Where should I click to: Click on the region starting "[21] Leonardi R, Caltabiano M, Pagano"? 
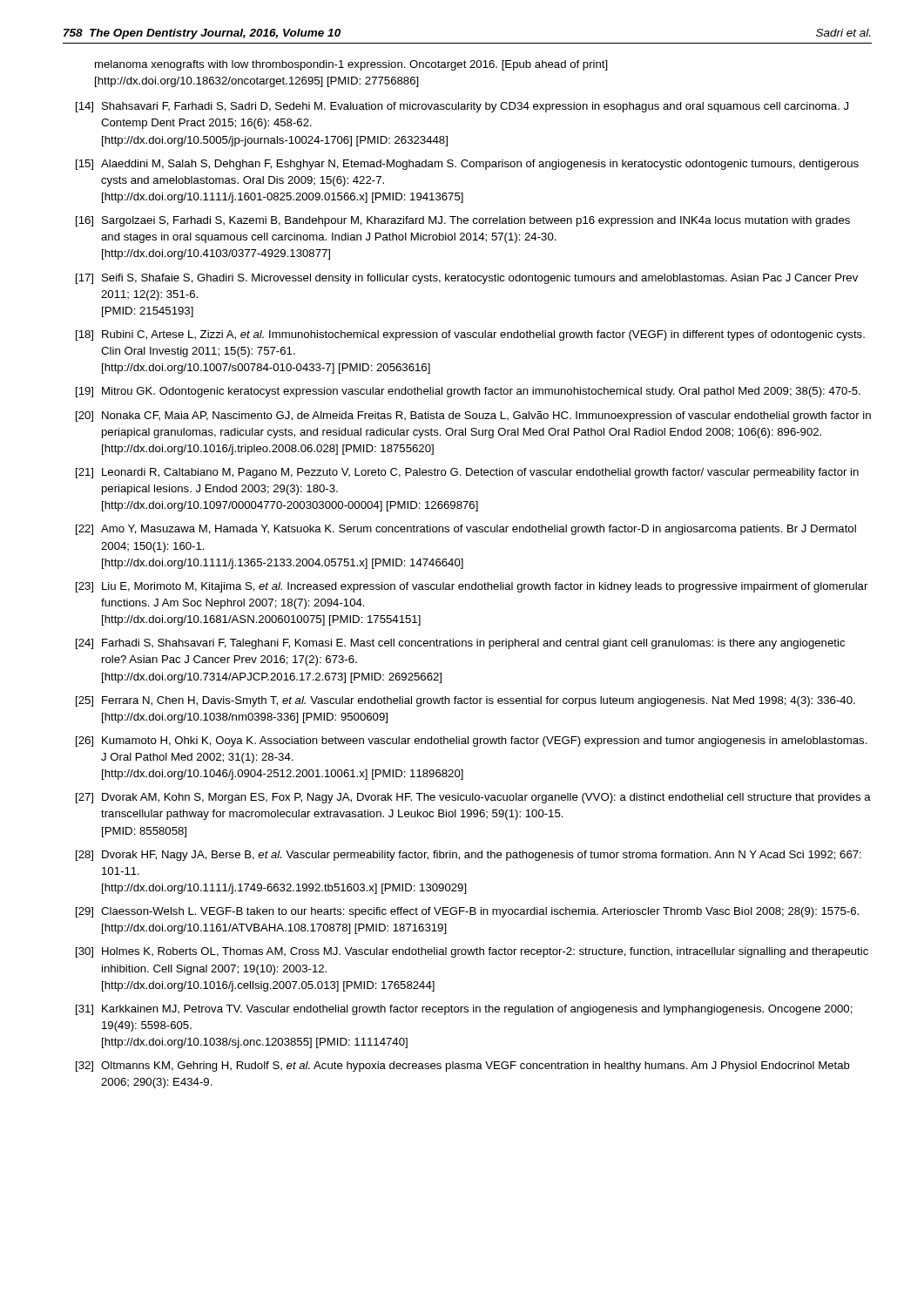pyautogui.click(x=467, y=473)
